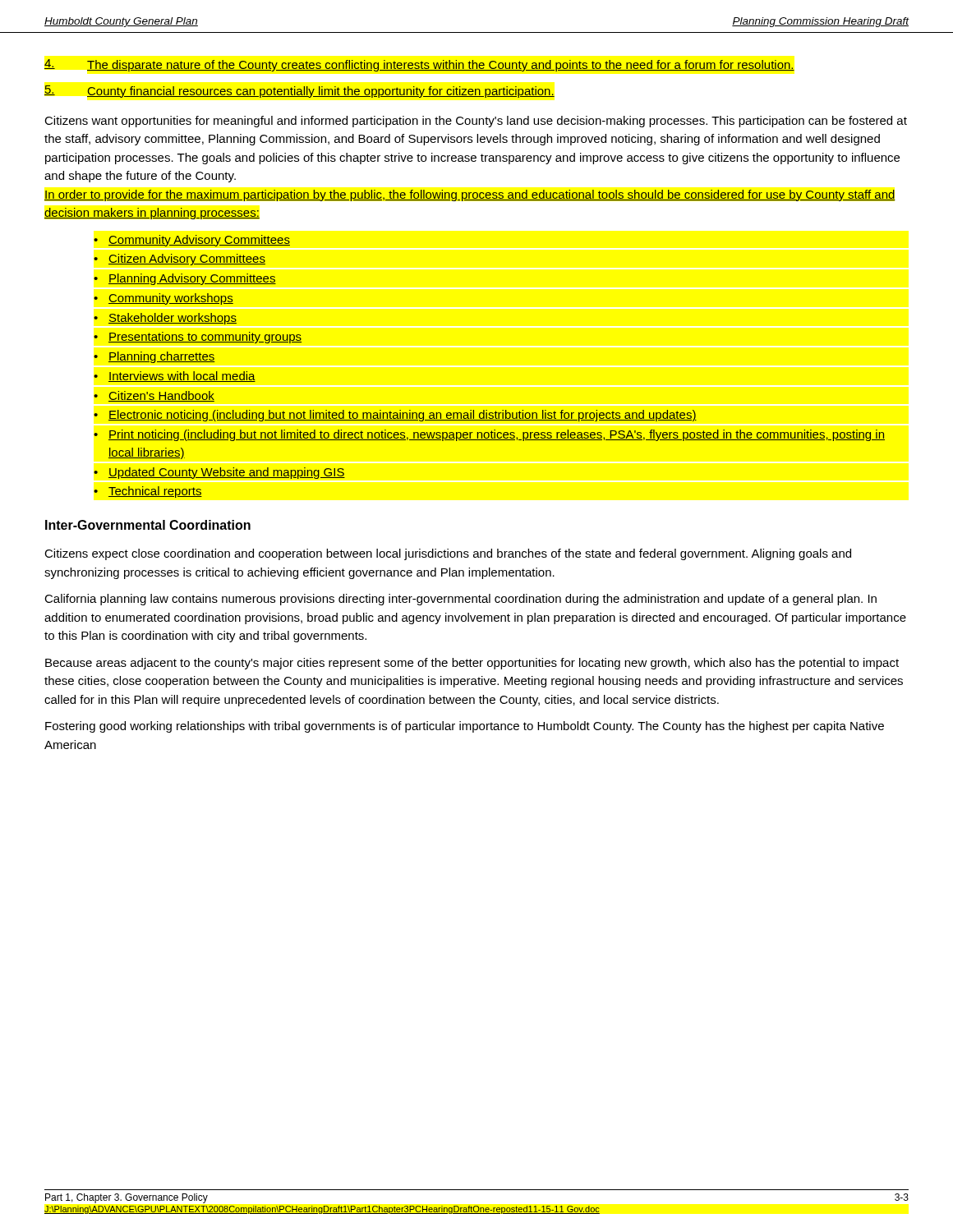This screenshot has height=1232, width=953.
Task: Select the list item containing "Interviews with local media"
Action: click(175, 377)
